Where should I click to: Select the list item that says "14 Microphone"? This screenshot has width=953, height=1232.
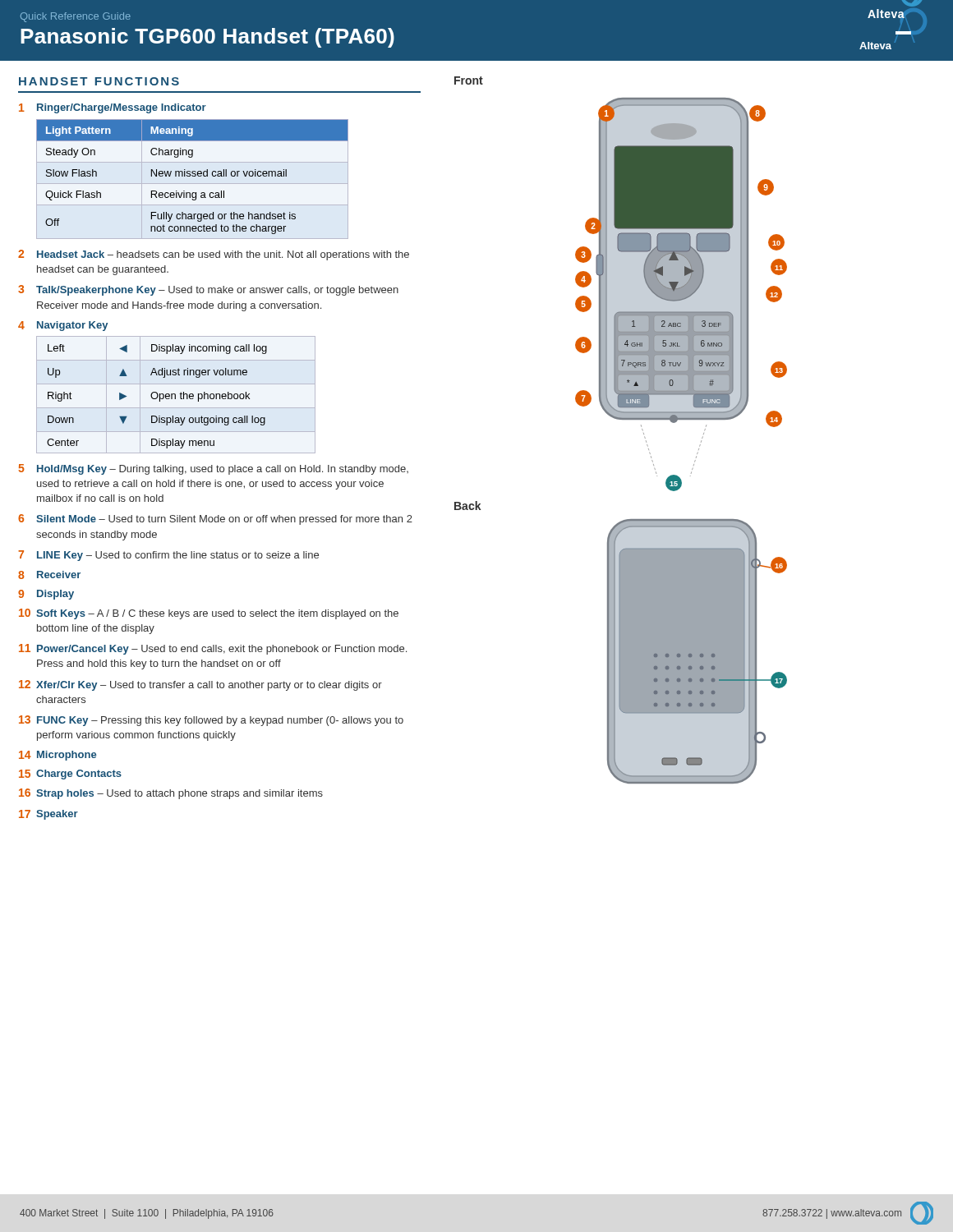tap(57, 755)
